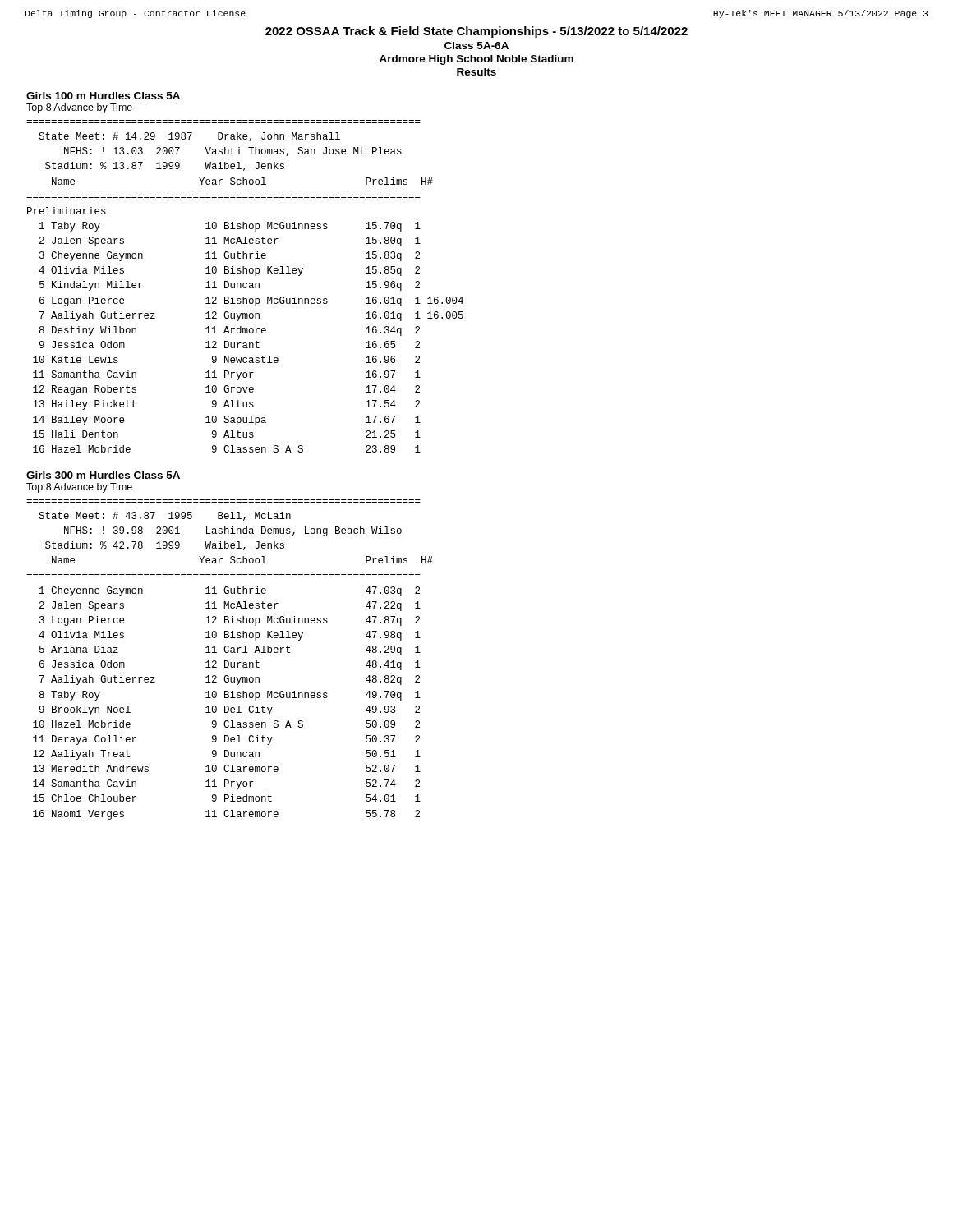Navigate to the text starting "Ardmore High School Noble Stadium"
The image size is (953, 1232).
pyautogui.click(x=476, y=59)
